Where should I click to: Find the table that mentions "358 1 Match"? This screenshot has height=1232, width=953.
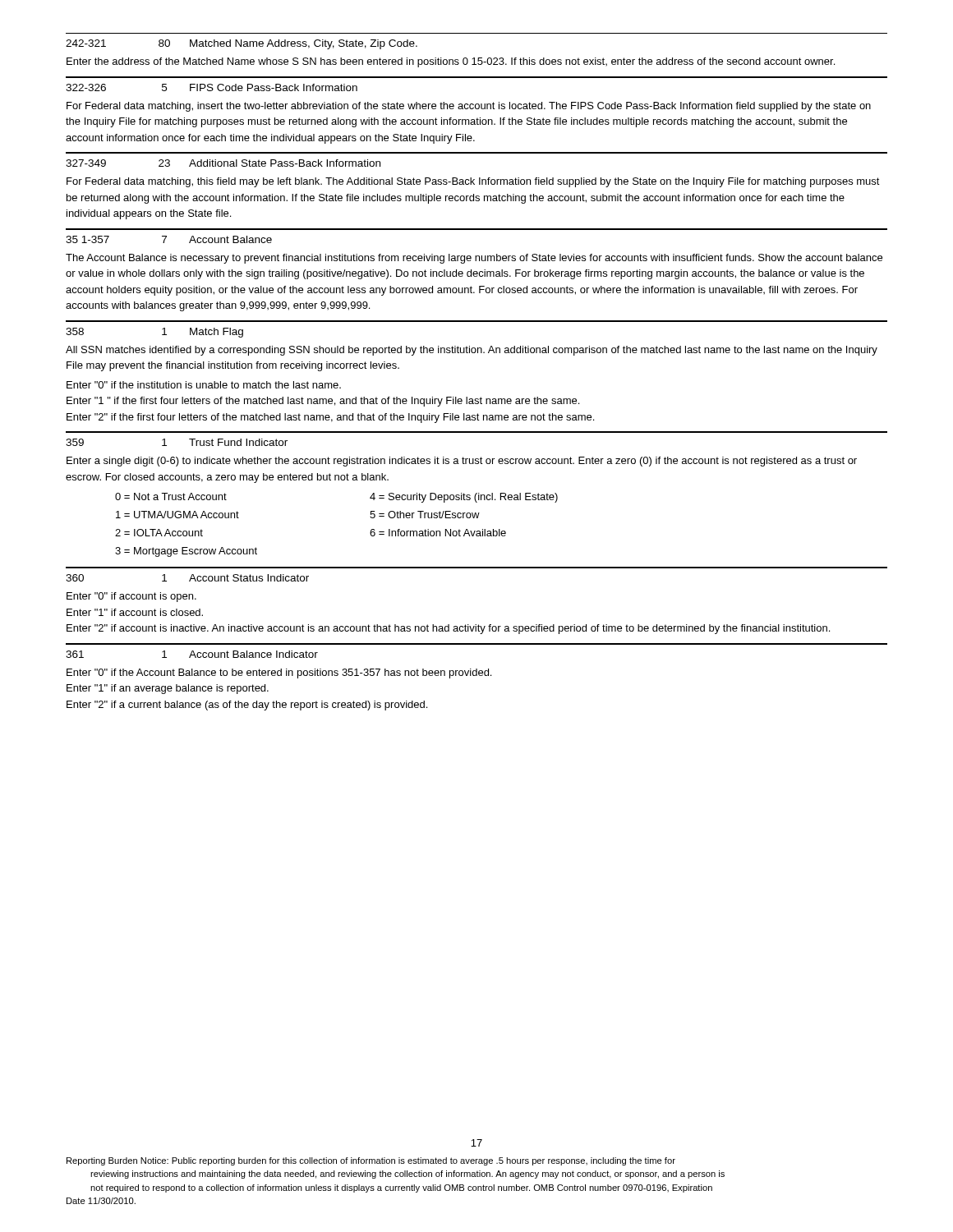(x=476, y=329)
